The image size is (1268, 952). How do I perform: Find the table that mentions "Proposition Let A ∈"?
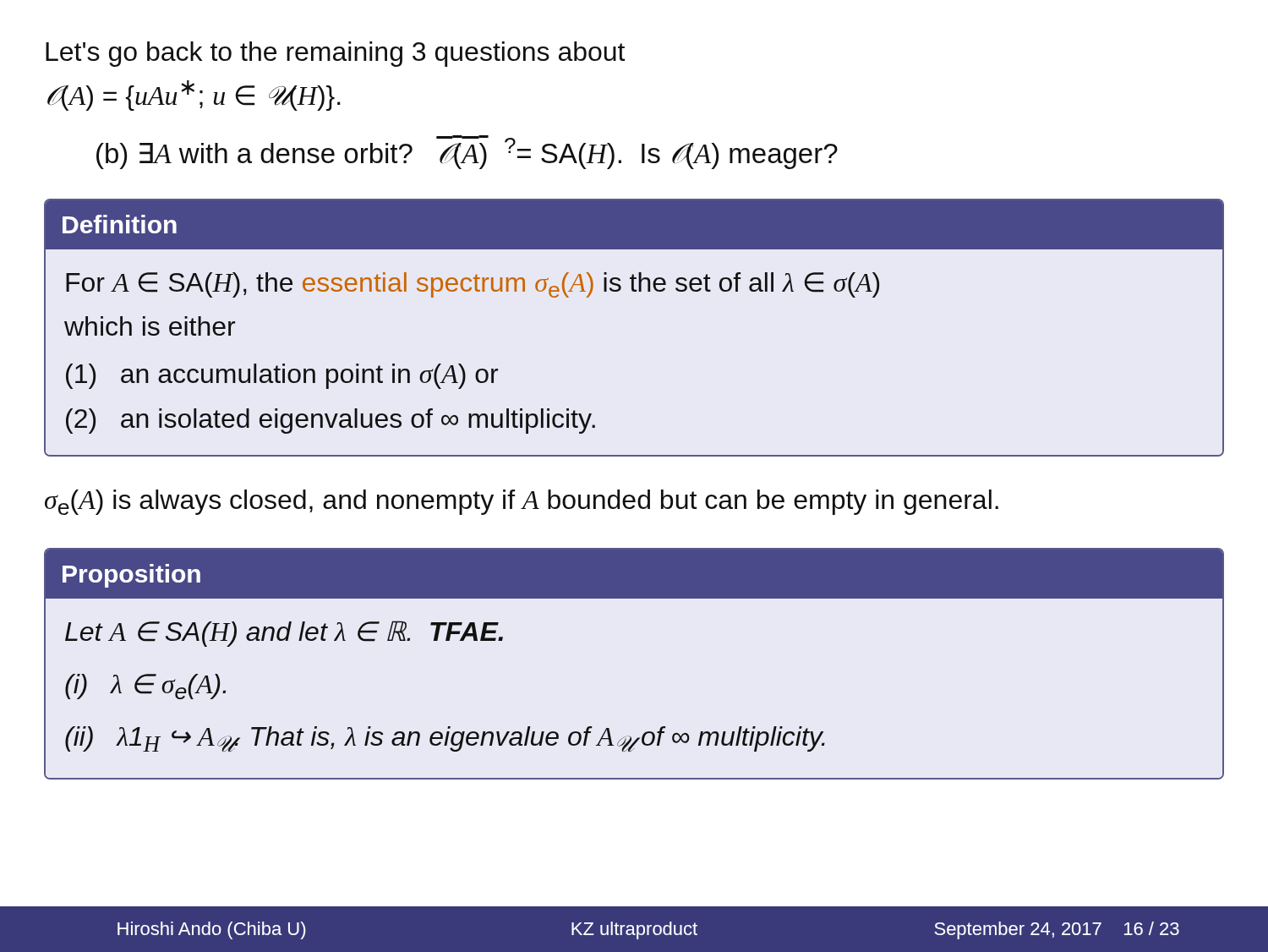pos(634,664)
